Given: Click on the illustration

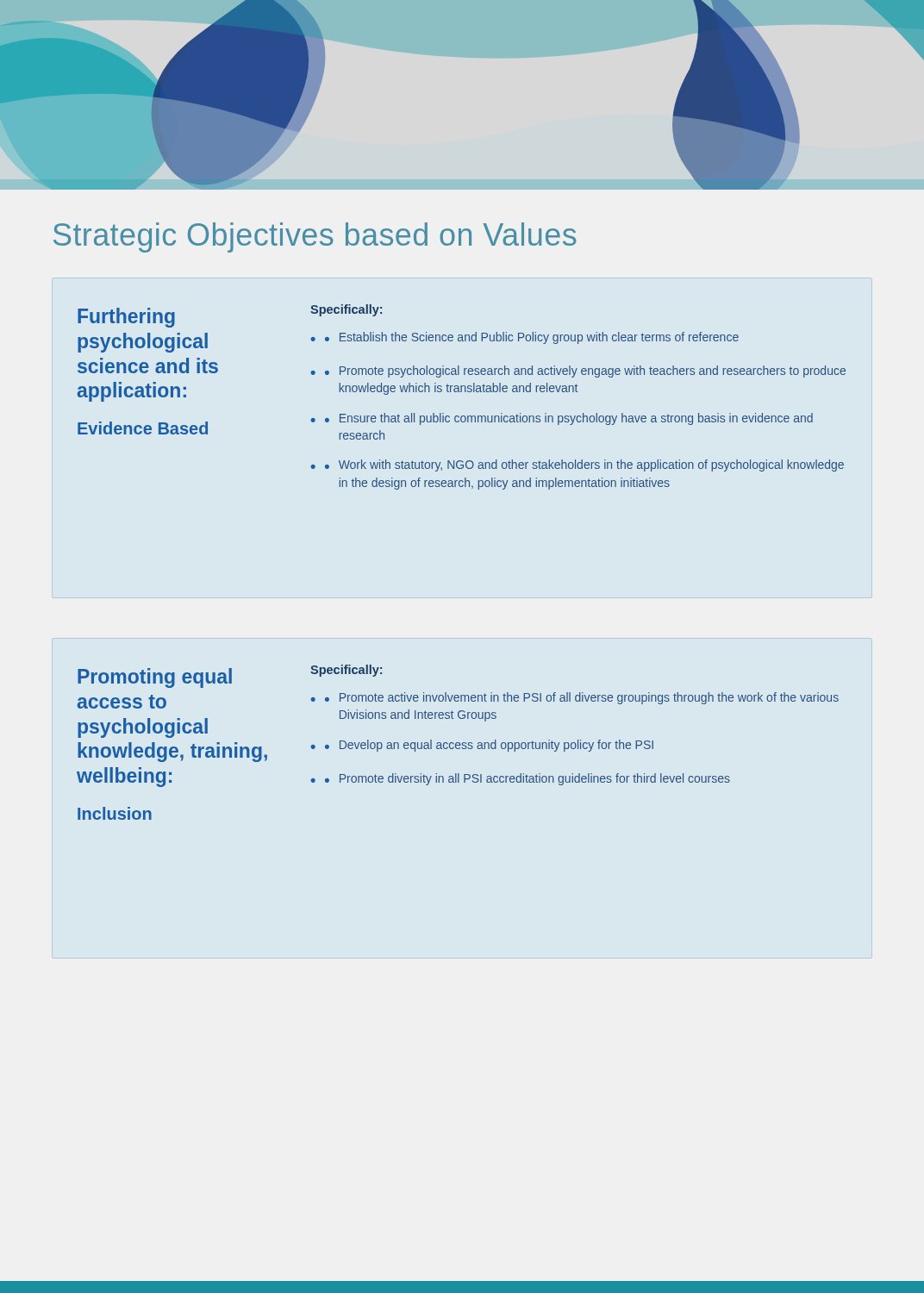Looking at the screenshot, I should [x=462, y=95].
